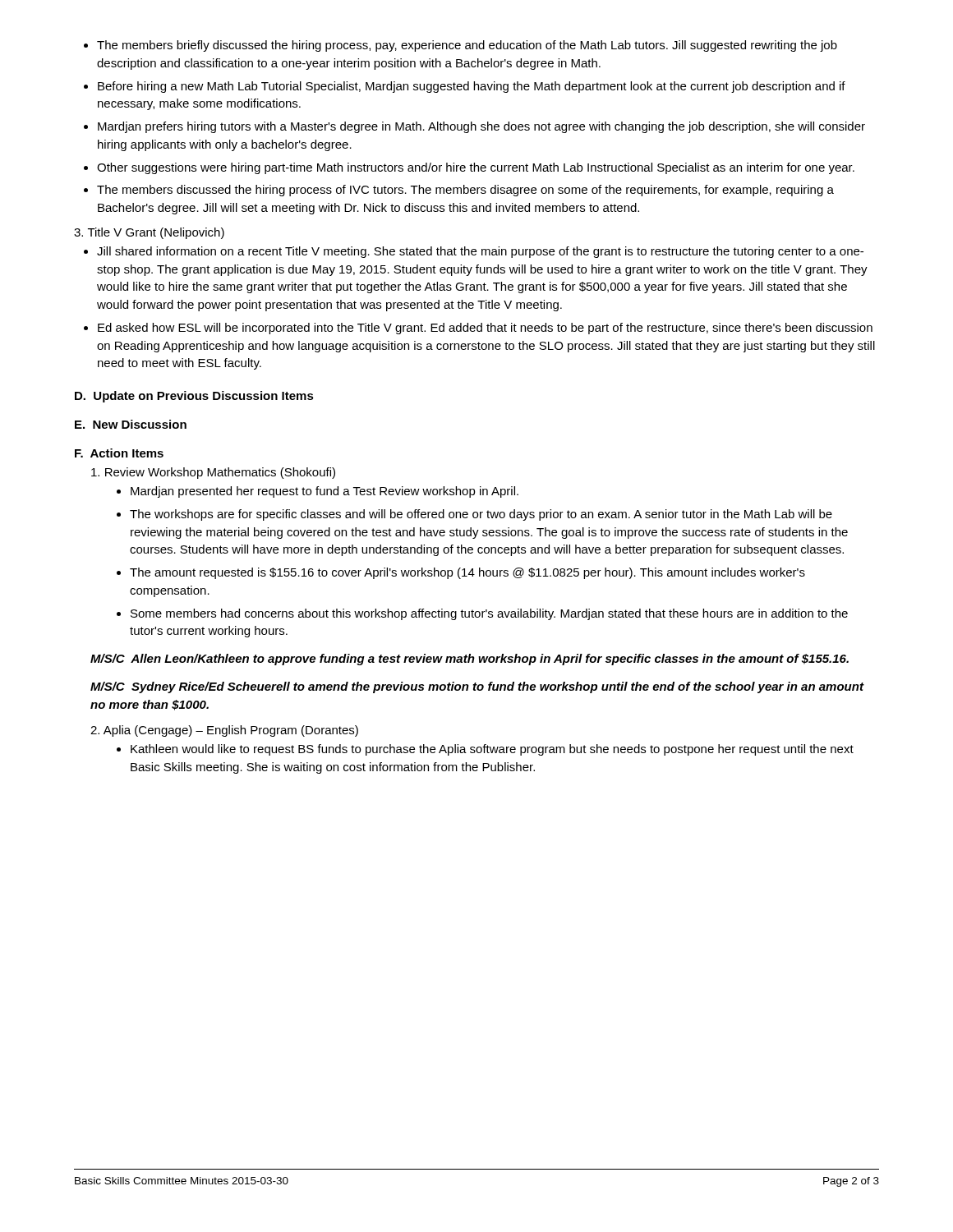Locate the list item that reads "Jill shared information on a recent Title"

click(x=482, y=278)
